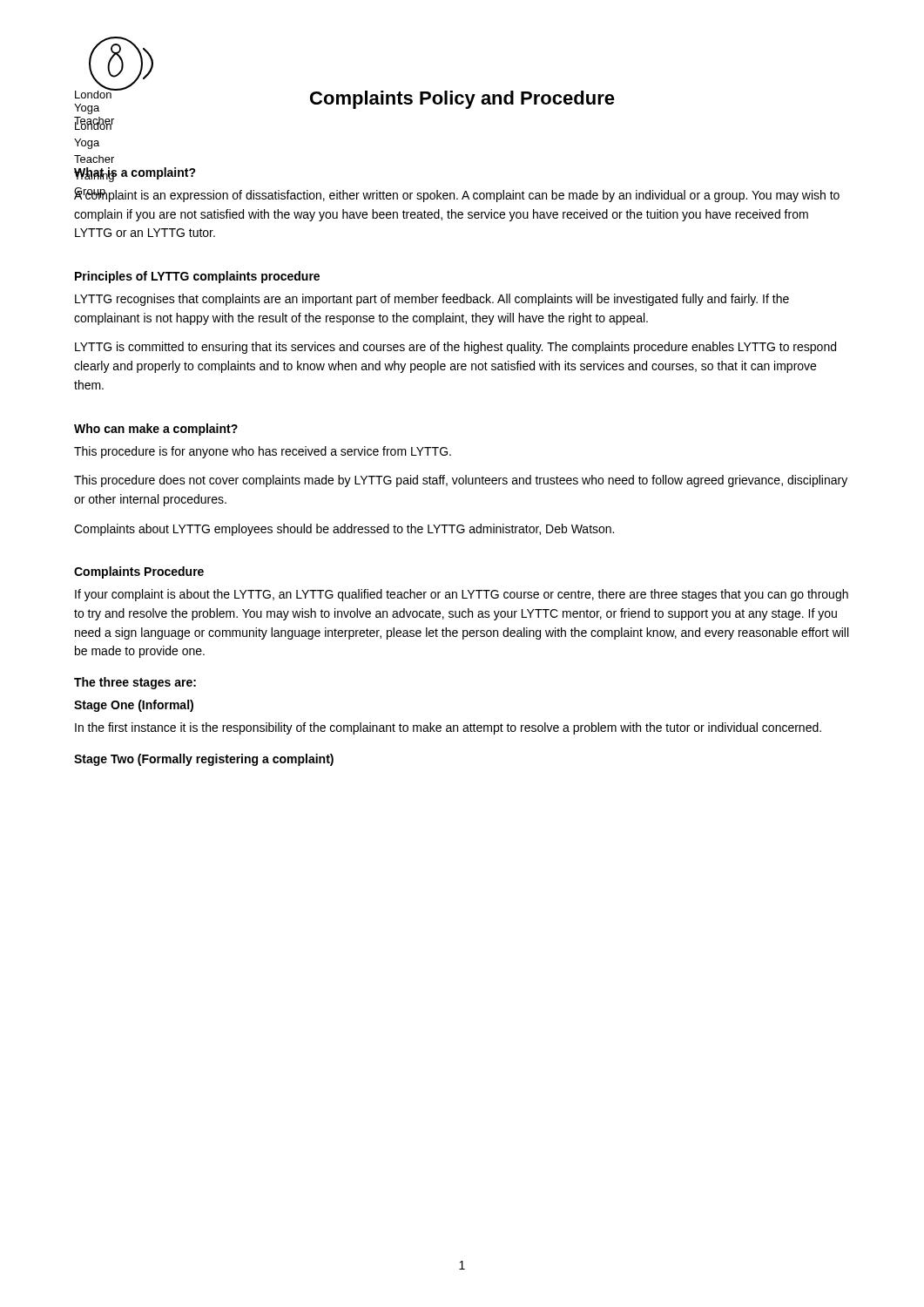Select the text starting "This procedure does not cover complaints made by"
The width and height of the screenshot is (924, 1307).
coord(461,490)
